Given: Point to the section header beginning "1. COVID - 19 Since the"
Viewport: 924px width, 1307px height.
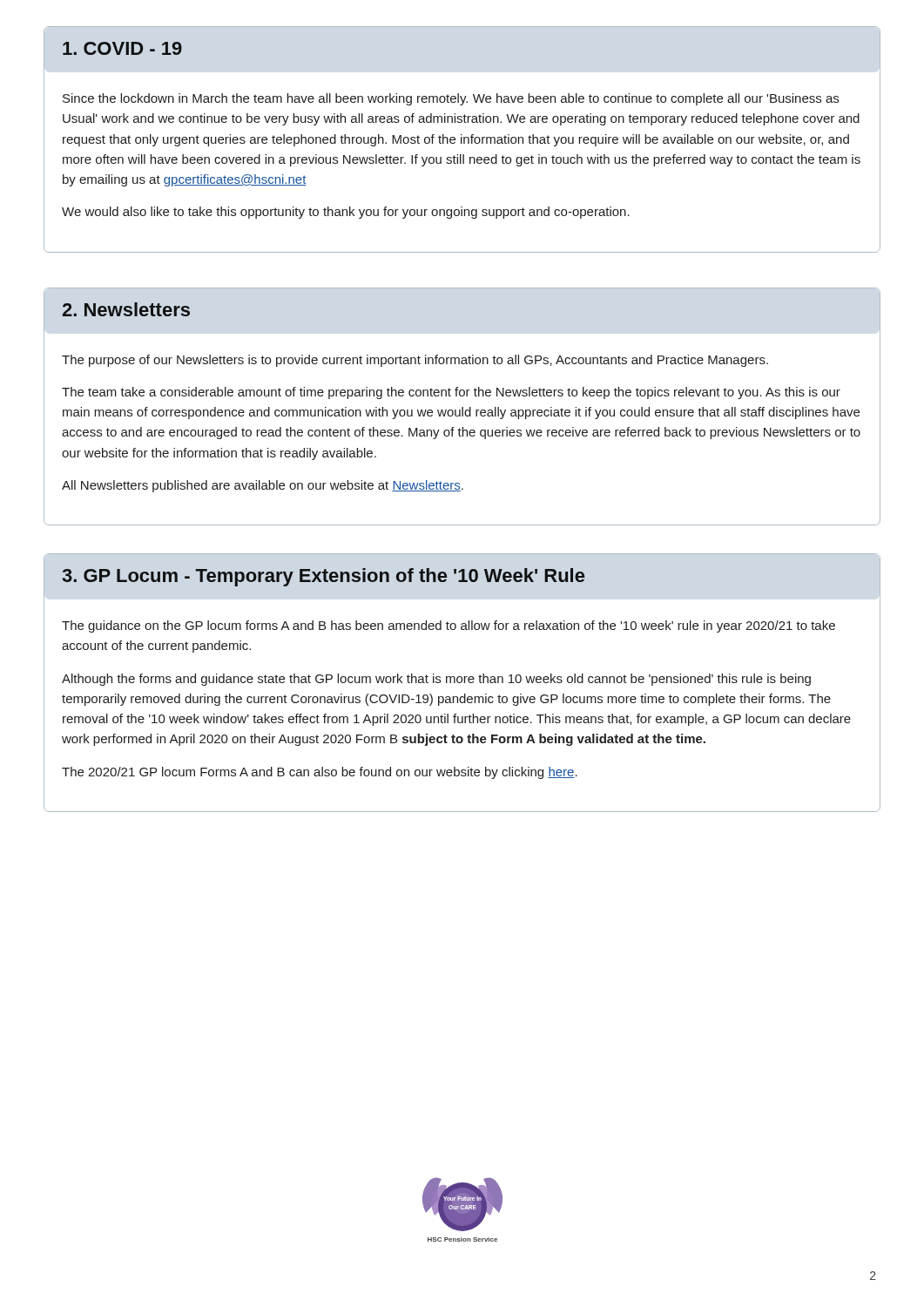Looking at the screenshot, I should tap(462, 129).
